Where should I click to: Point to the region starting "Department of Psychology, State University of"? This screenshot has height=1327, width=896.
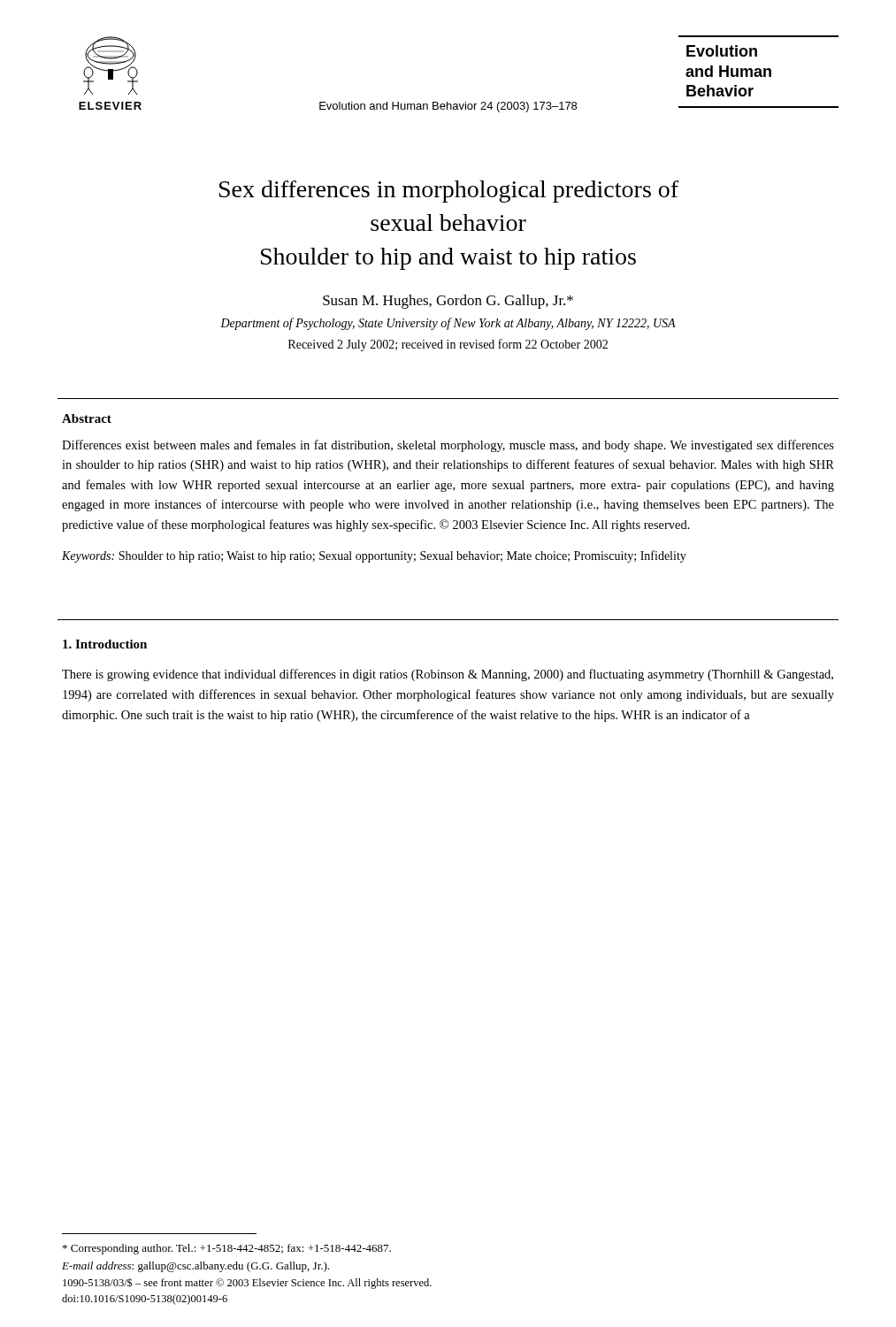click(x=448, y=324)
